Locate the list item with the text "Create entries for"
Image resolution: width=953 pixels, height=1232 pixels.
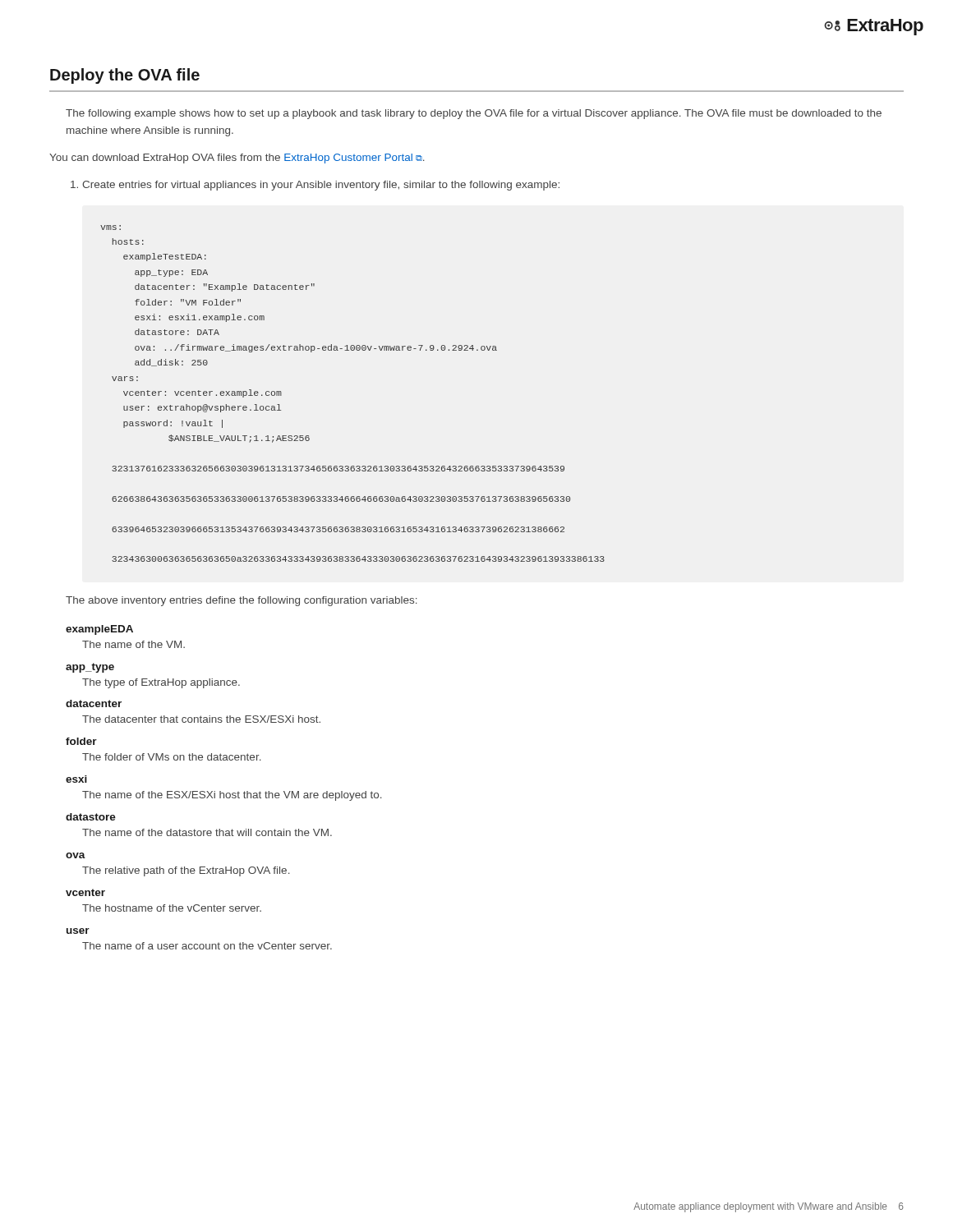point(485,185)
